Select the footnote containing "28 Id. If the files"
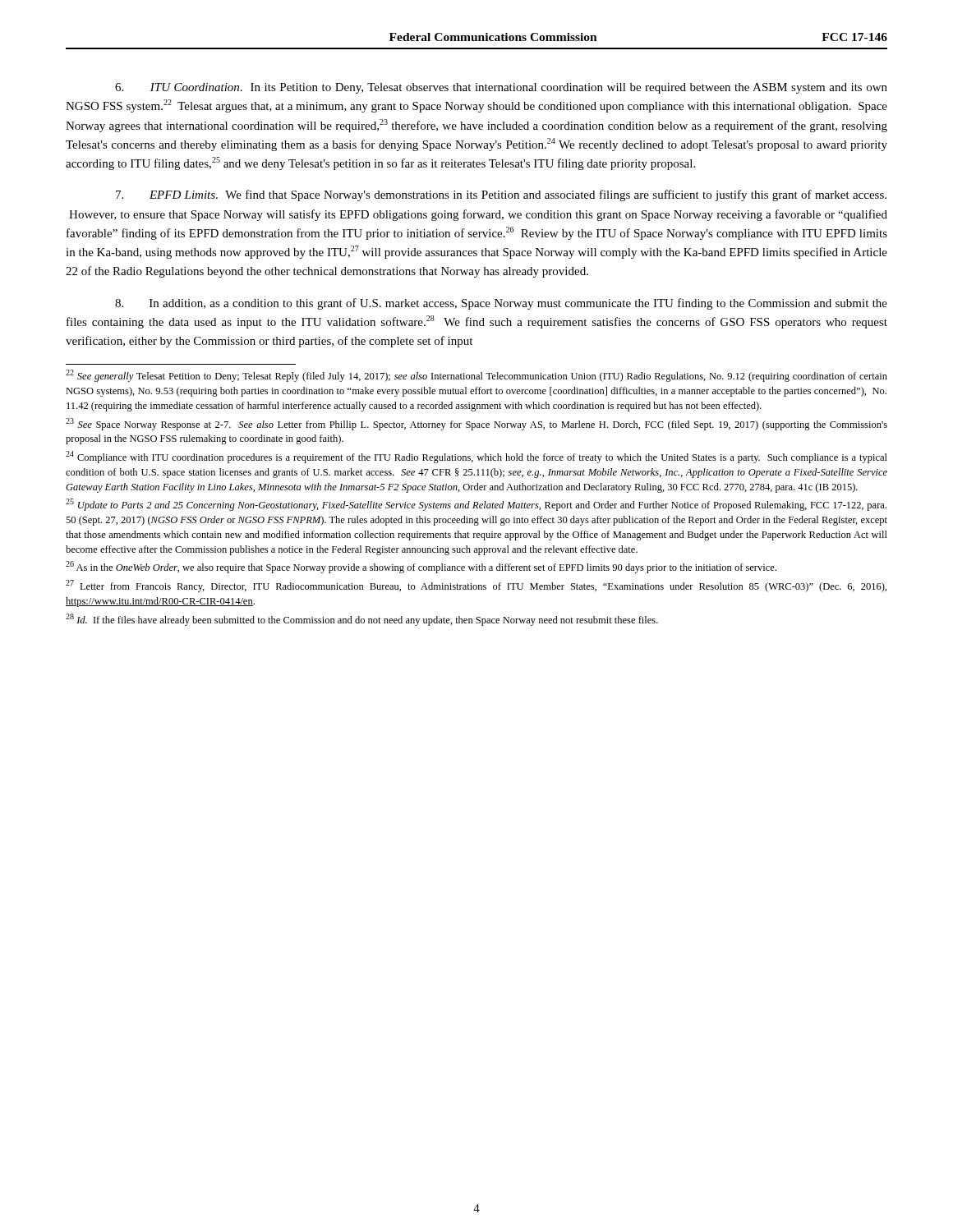 click(362, 619)
